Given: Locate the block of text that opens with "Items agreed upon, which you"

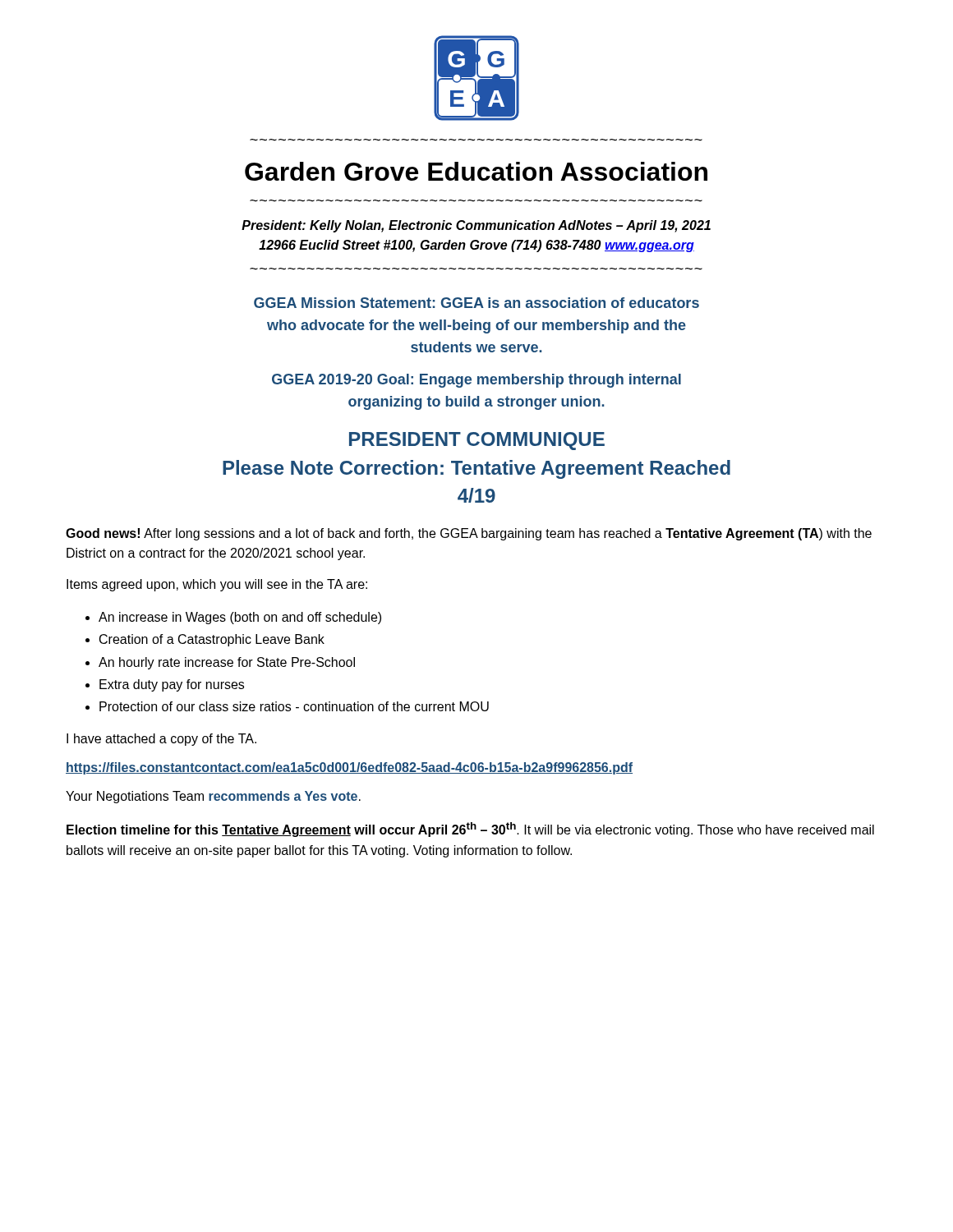Looking at the screenshot, I should [x=217, y=585].
